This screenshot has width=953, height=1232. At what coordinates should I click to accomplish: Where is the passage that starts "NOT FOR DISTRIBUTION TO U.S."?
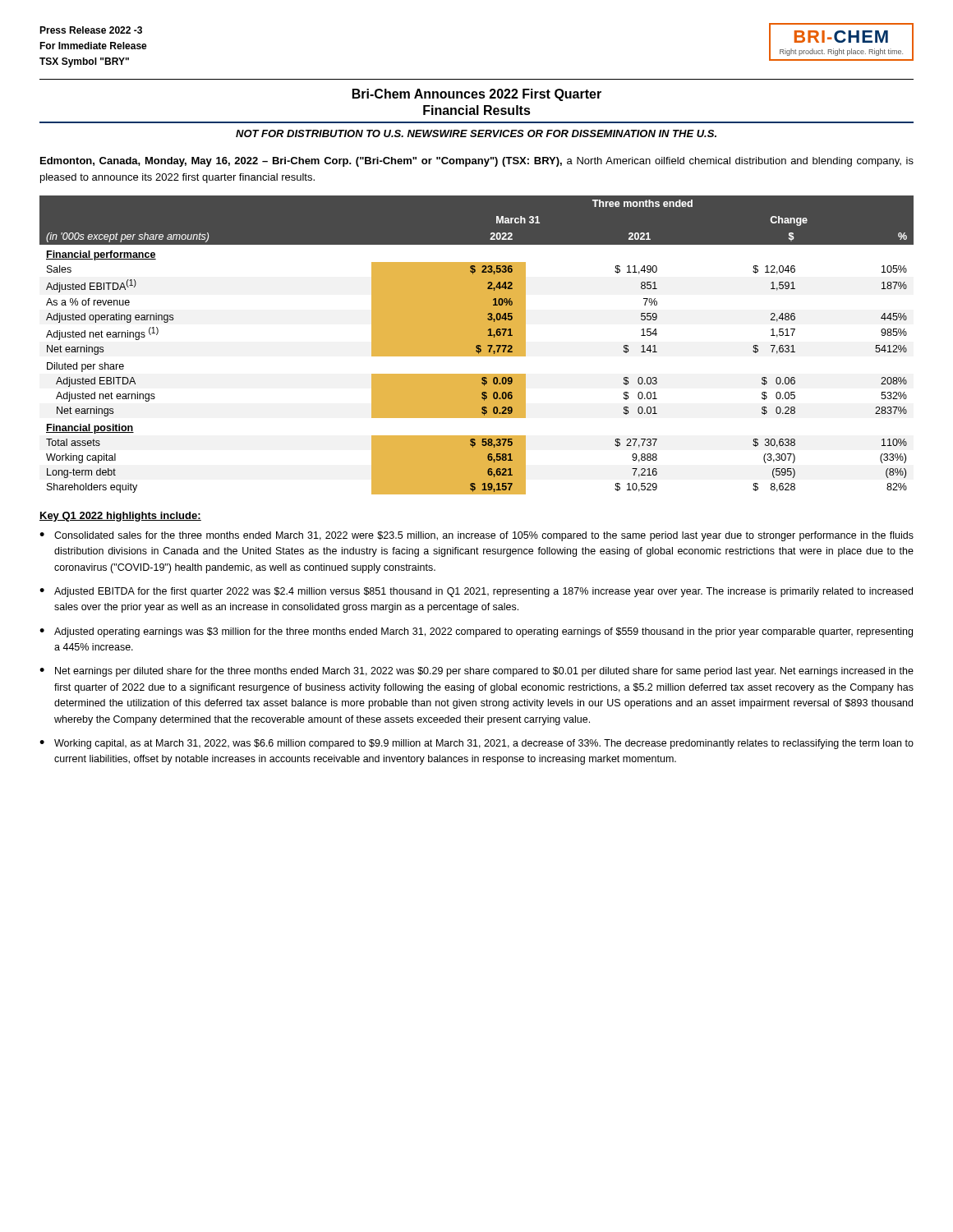coord(476,134)
